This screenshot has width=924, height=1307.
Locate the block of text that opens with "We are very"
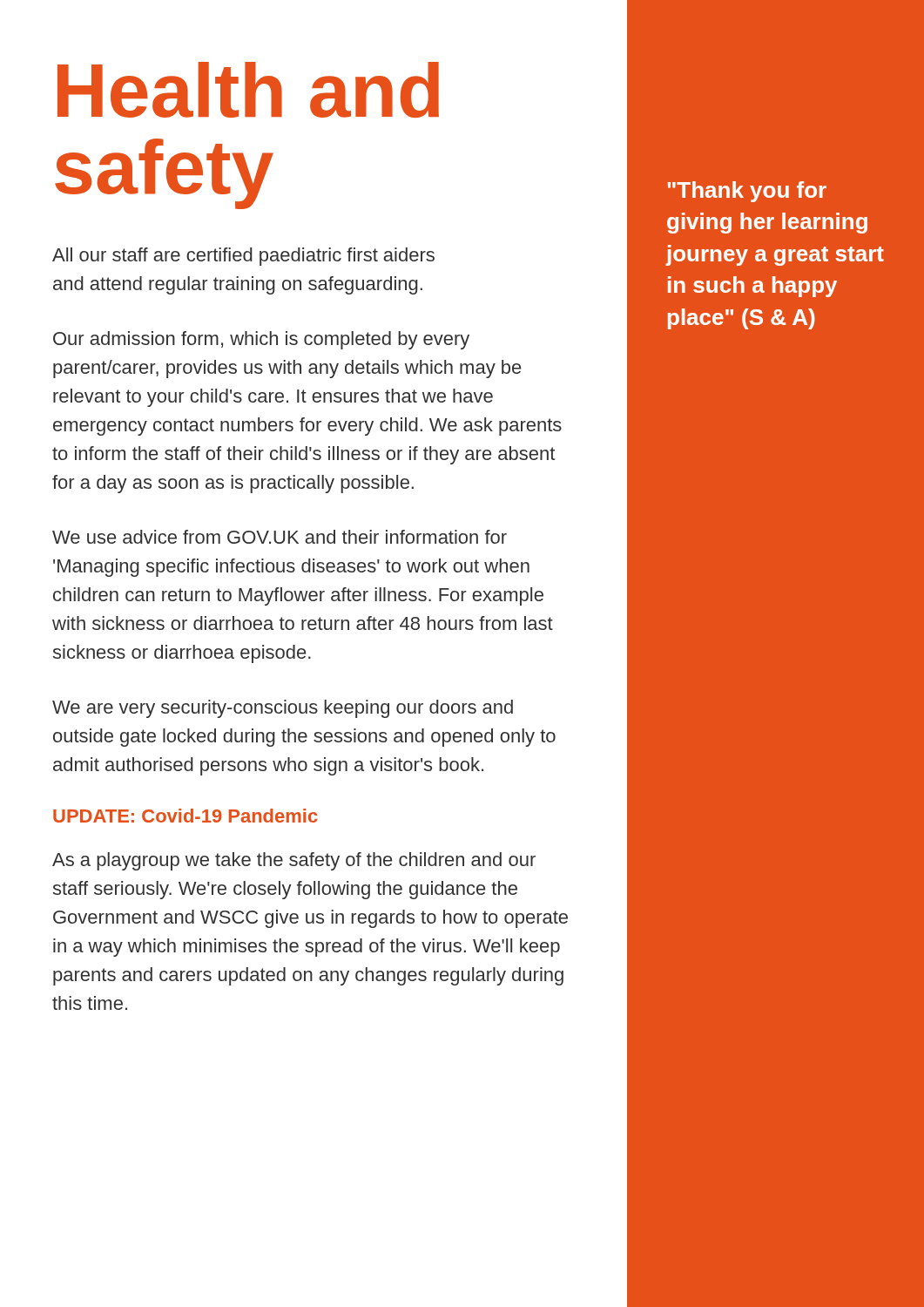[304, 736]
